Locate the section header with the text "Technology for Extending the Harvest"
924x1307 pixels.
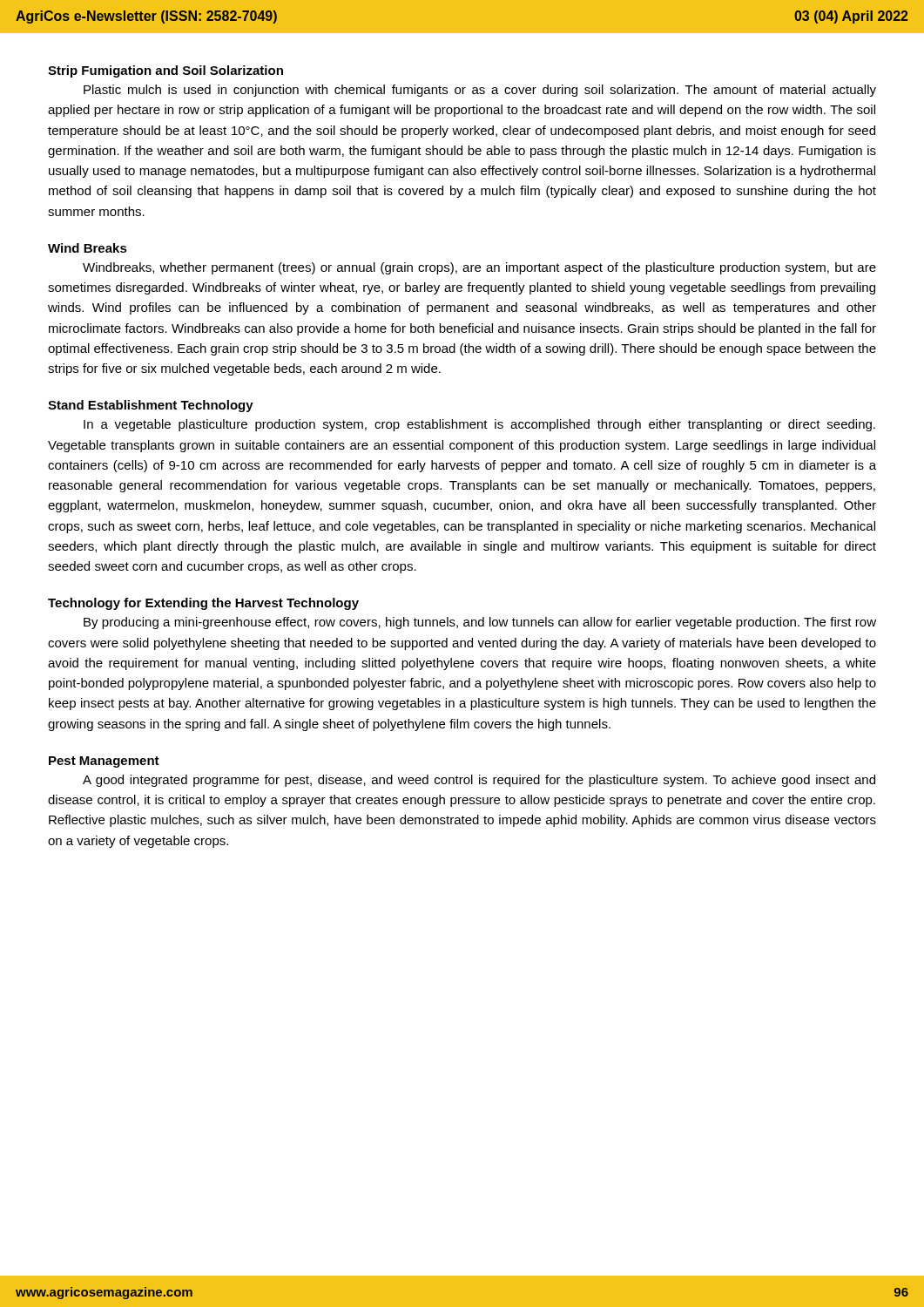tap(203, 603)
